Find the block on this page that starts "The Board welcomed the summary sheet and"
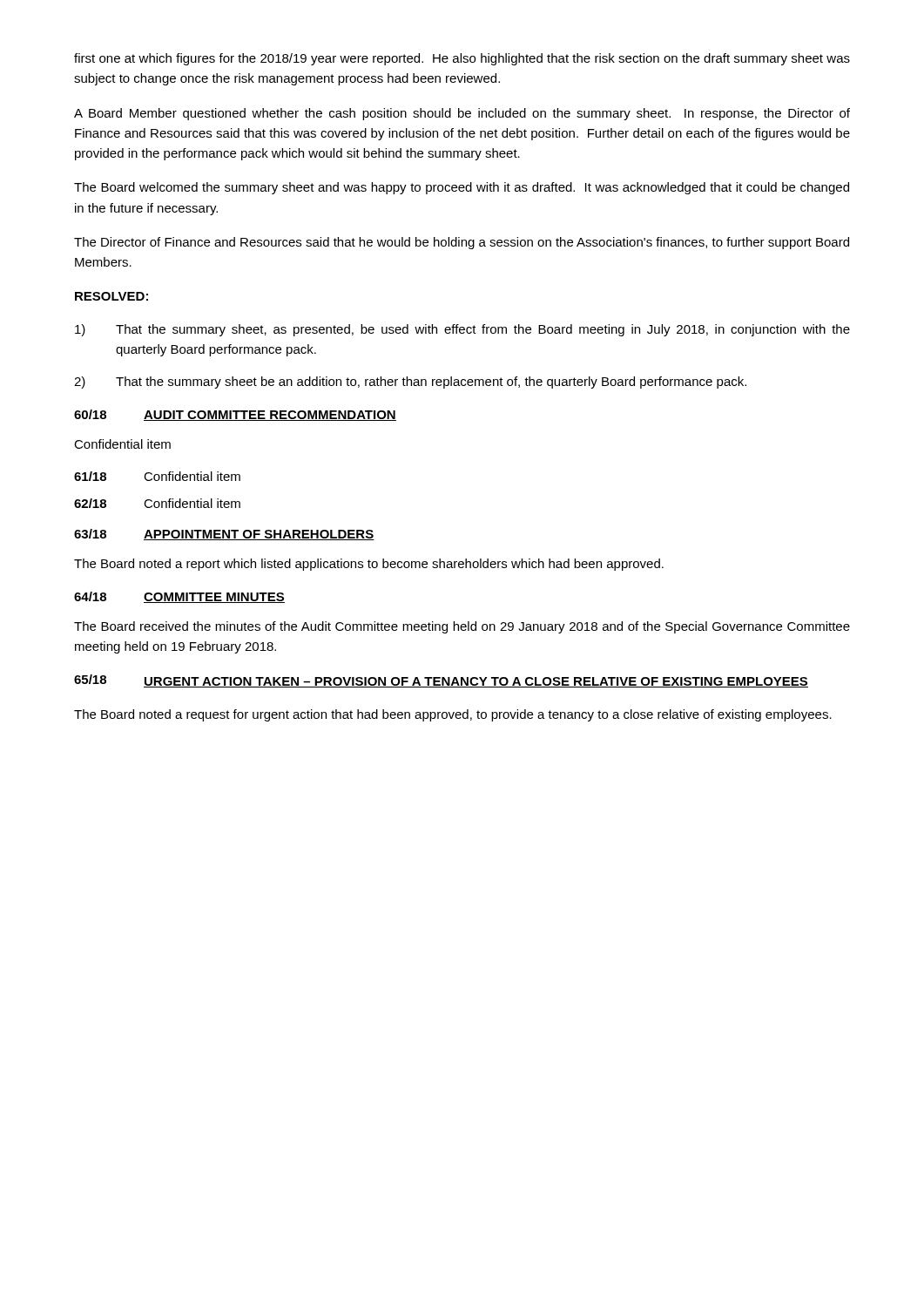The image size is (924, 1307). click(462, 197)
